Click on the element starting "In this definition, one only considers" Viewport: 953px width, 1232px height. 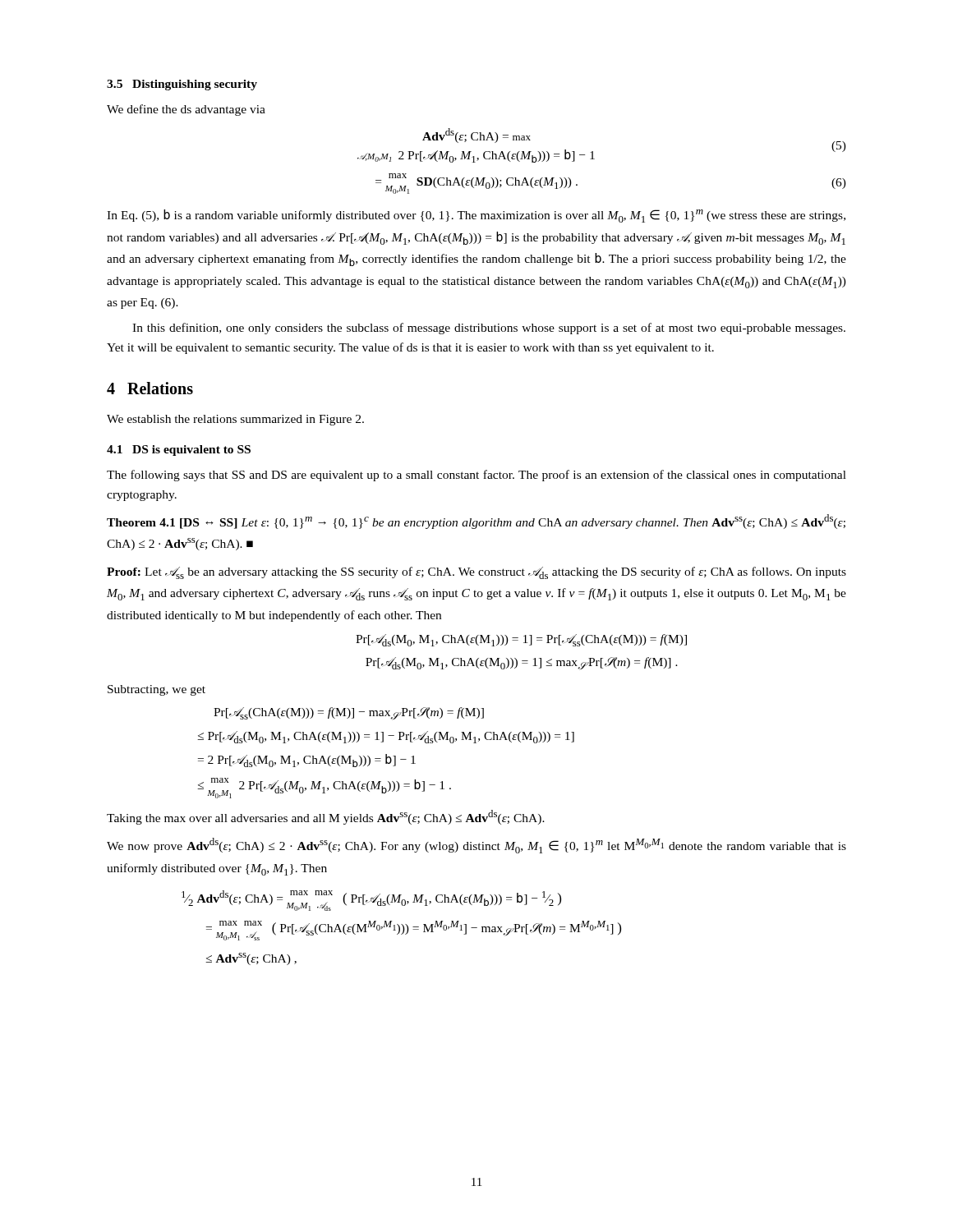476,337
